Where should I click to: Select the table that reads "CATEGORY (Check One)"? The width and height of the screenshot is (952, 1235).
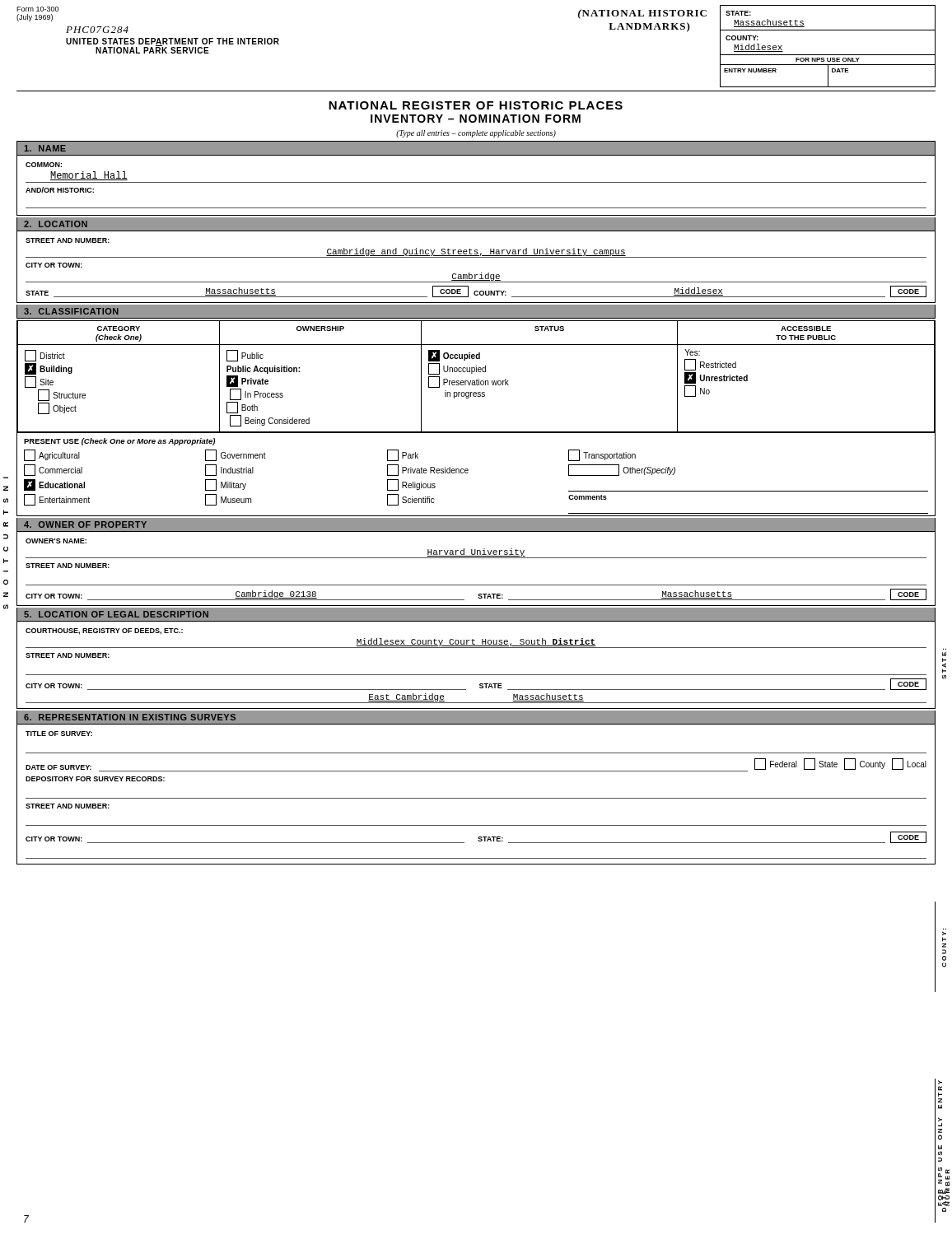coord(476,418)
